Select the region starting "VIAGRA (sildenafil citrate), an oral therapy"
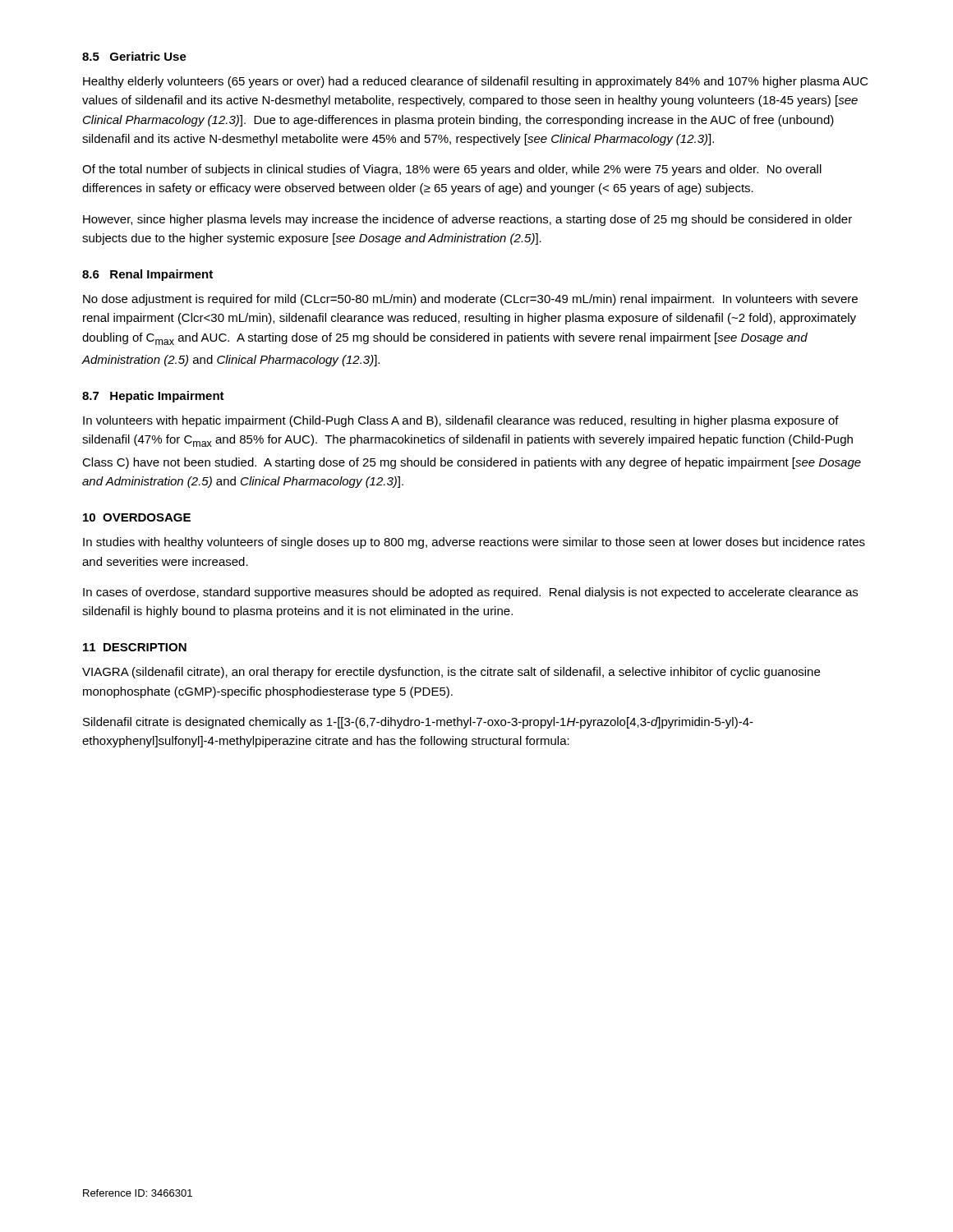Screen dimensions: 1232x953 click(x=451, y=681)
